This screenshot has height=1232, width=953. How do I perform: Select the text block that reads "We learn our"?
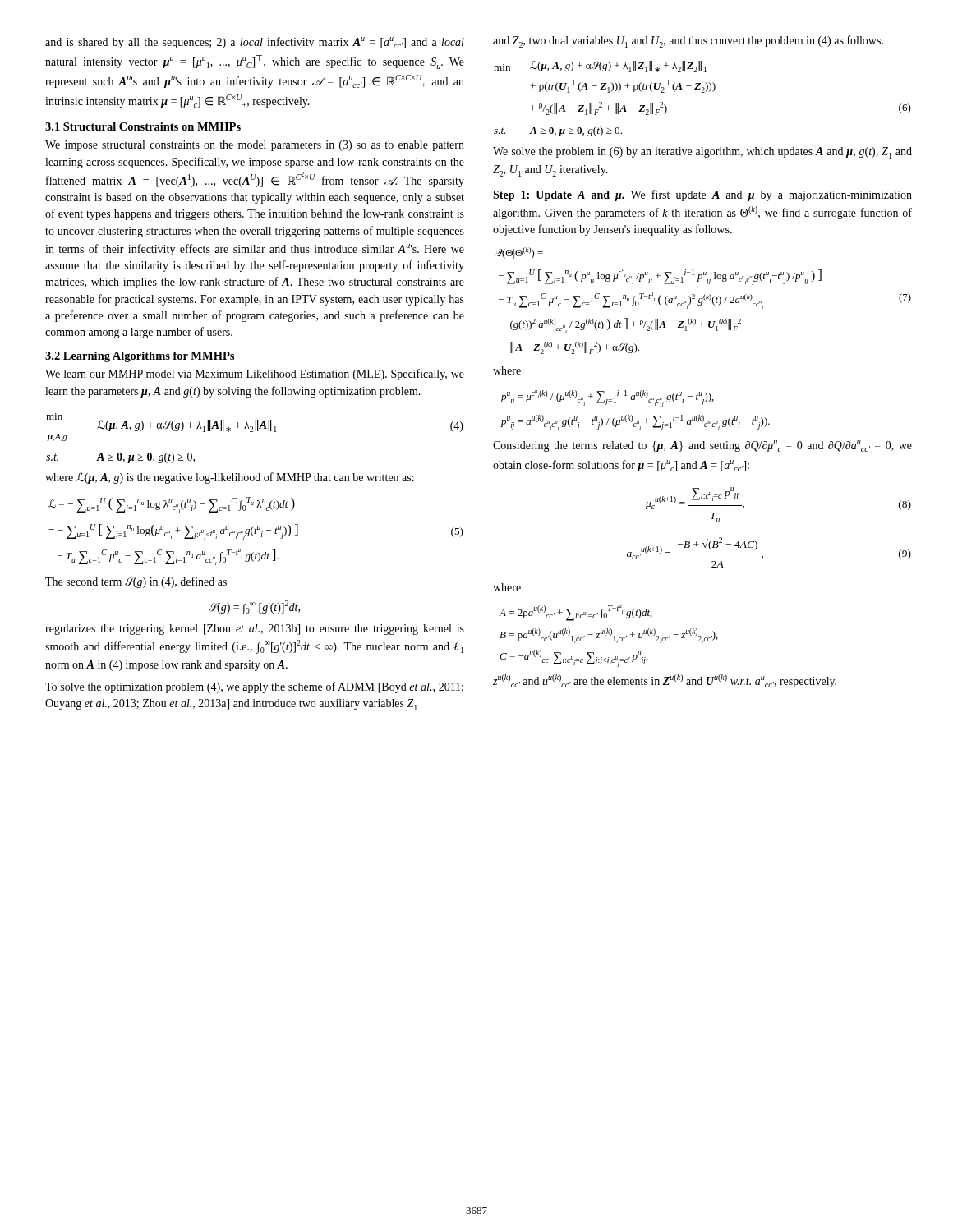click(x=255, y=383)
